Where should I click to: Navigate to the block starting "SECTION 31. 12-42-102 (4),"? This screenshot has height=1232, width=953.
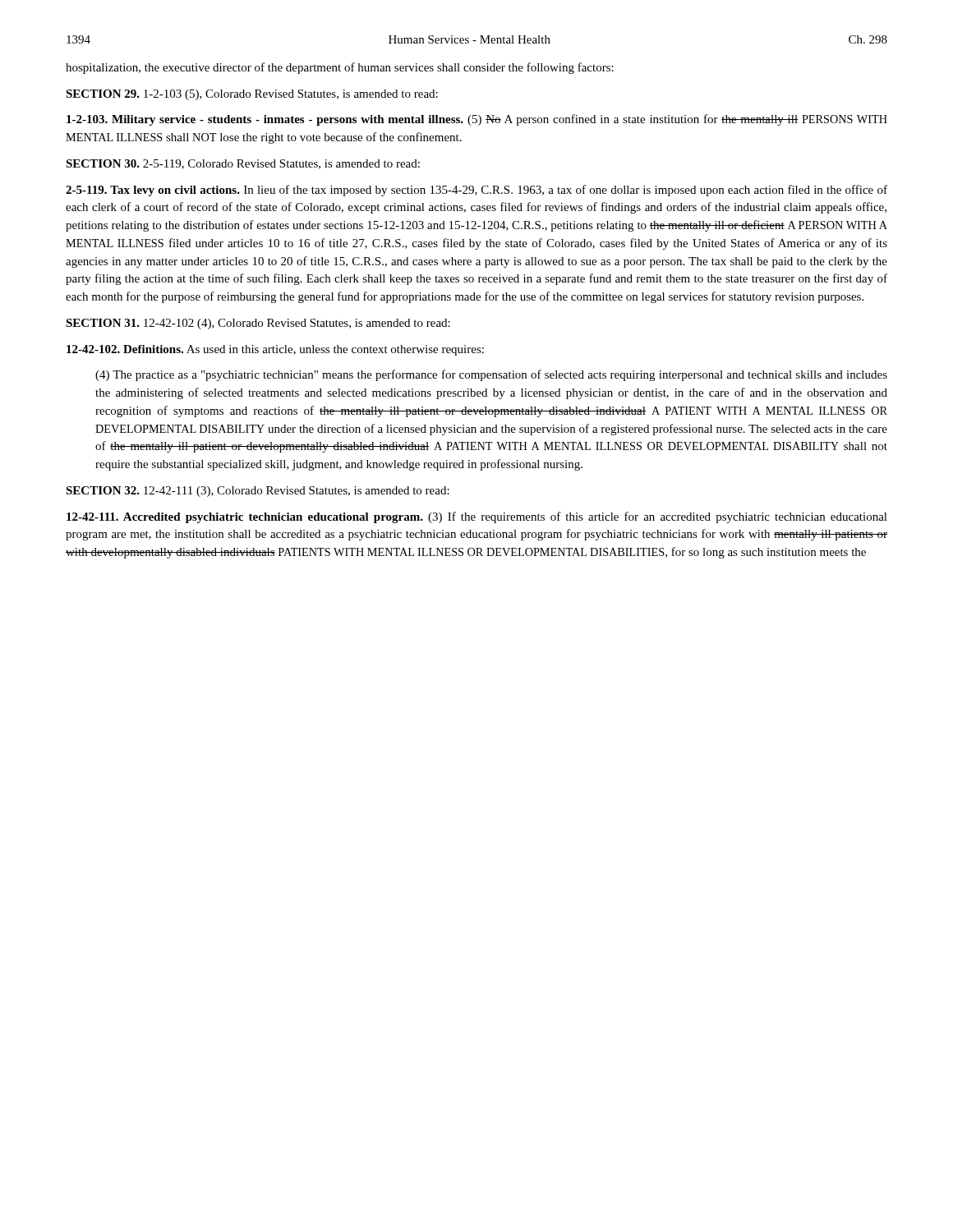pos(258,324)
